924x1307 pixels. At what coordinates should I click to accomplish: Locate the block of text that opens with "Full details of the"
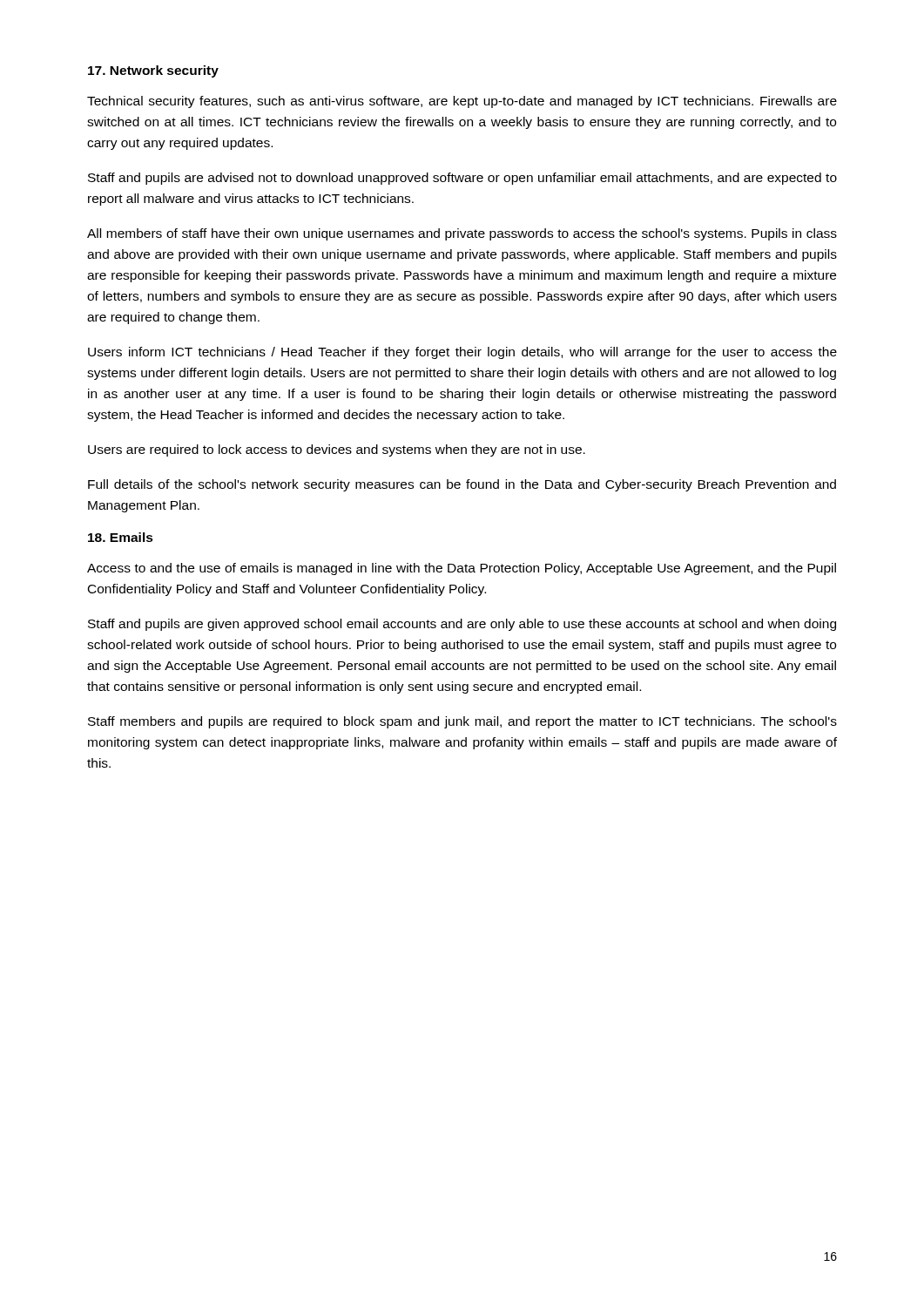coord(462,495)
